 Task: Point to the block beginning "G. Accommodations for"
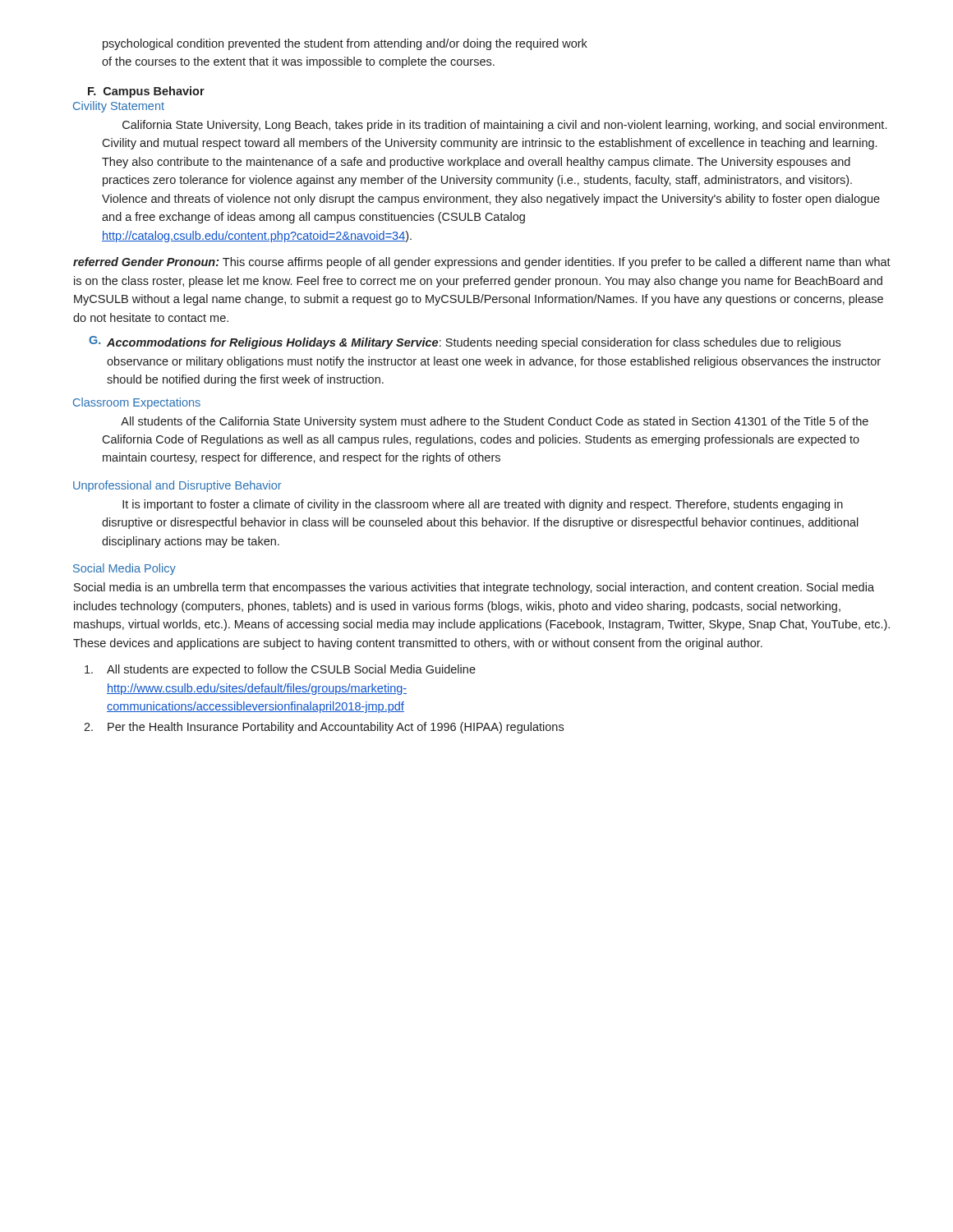click(491, 361)
